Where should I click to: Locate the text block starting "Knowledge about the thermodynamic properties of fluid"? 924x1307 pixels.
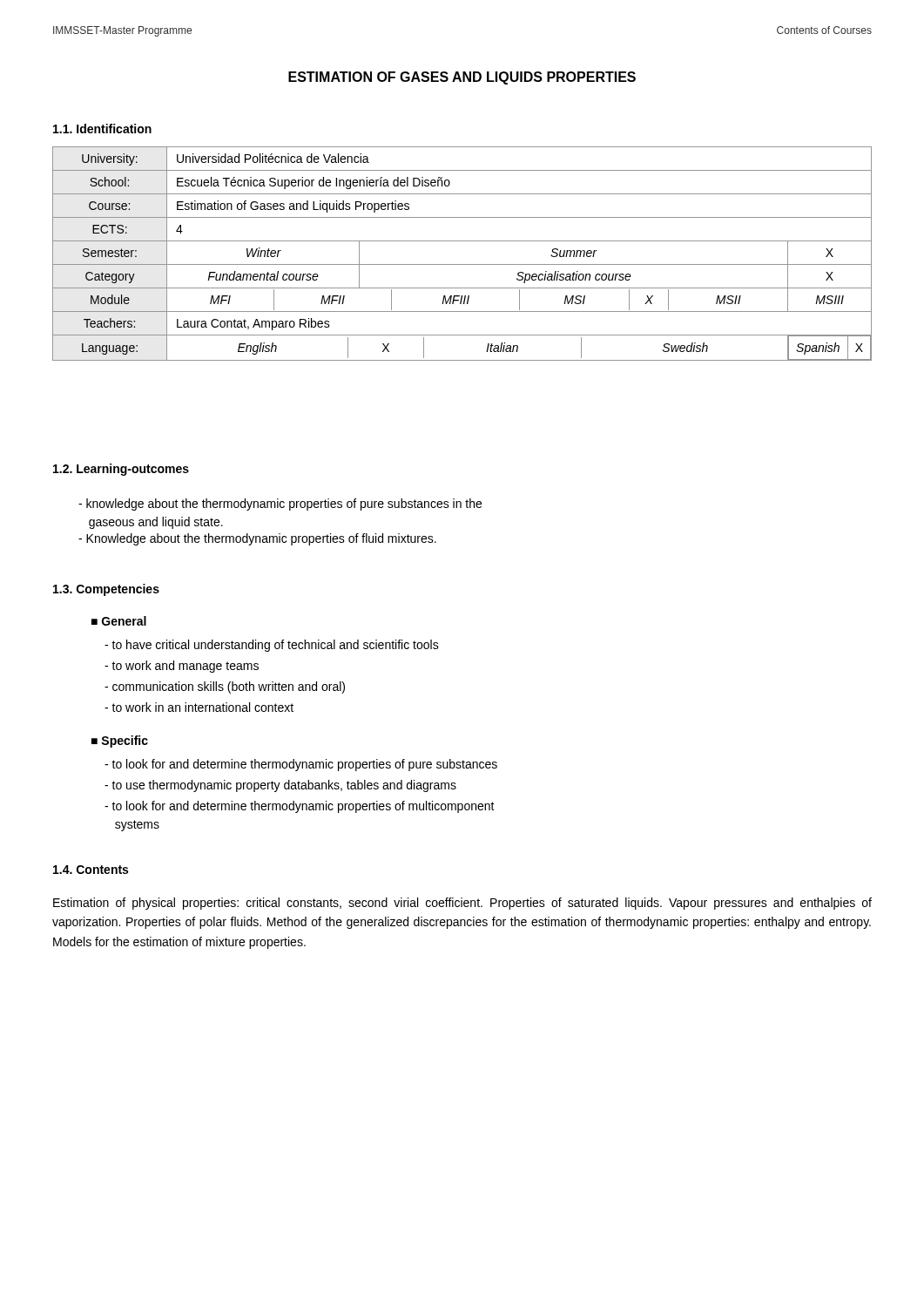pos(257,539)
